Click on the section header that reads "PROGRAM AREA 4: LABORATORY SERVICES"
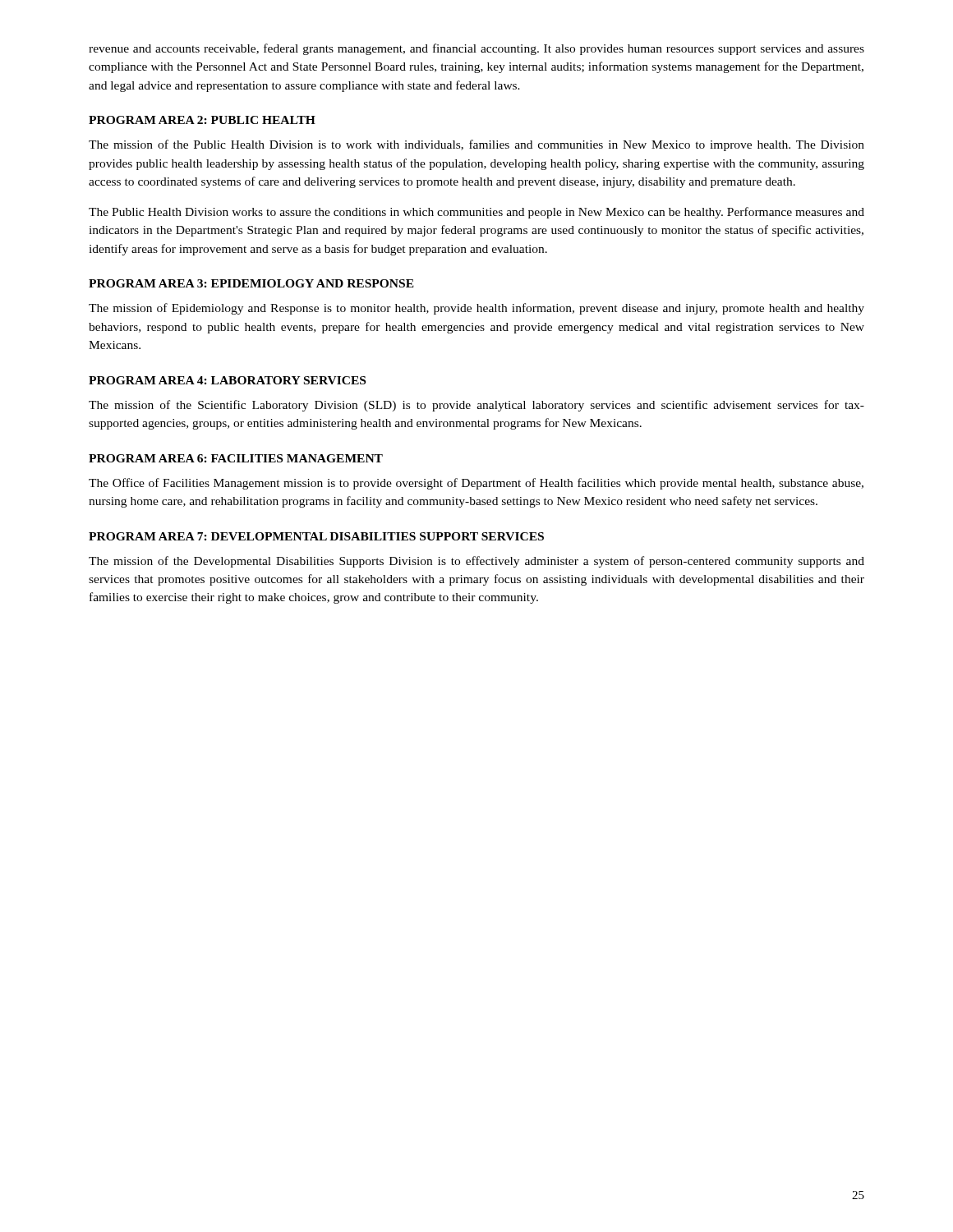953x1232 pixels. [x=228, y=380]
